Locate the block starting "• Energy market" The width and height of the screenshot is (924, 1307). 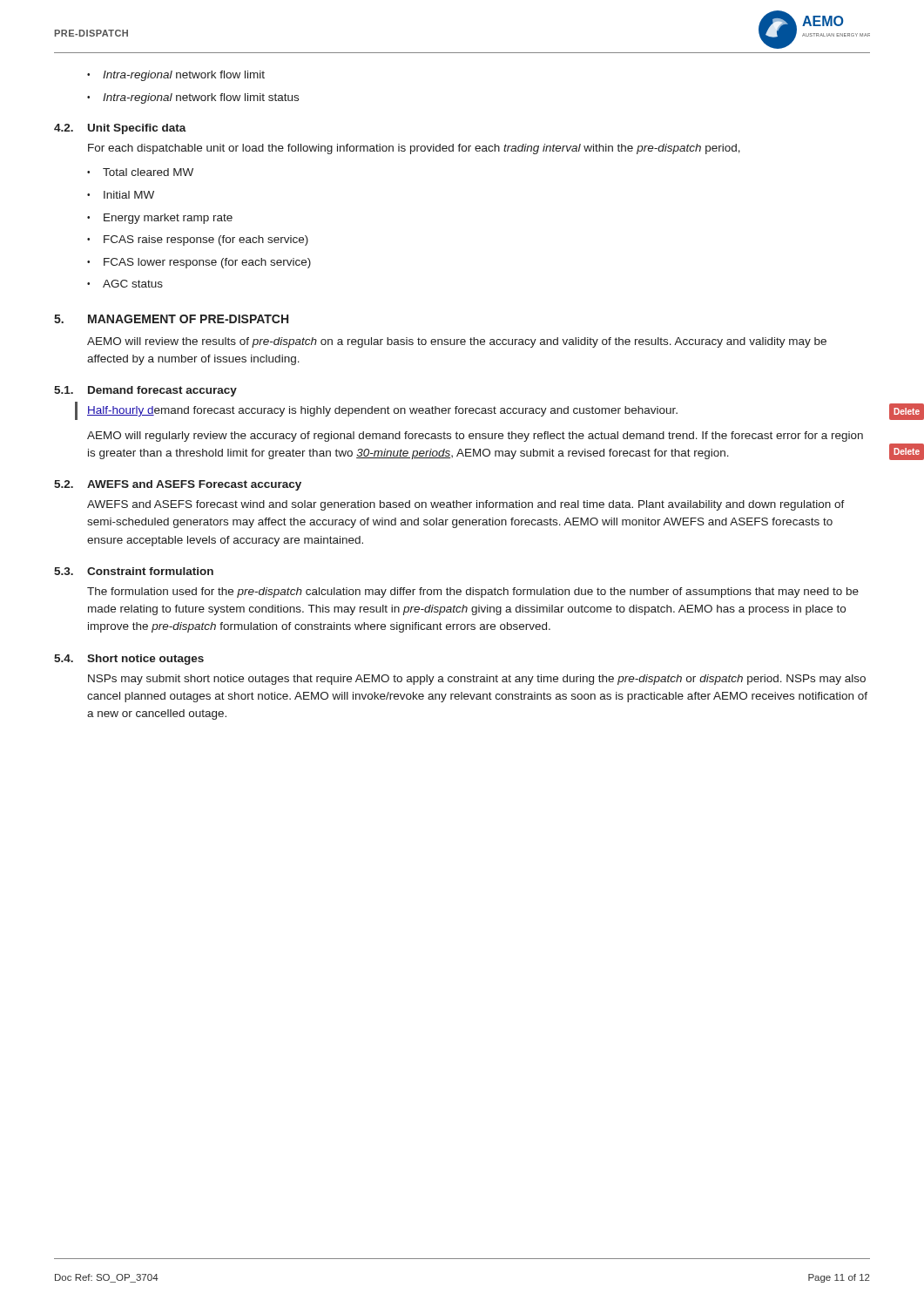point(160,217)
